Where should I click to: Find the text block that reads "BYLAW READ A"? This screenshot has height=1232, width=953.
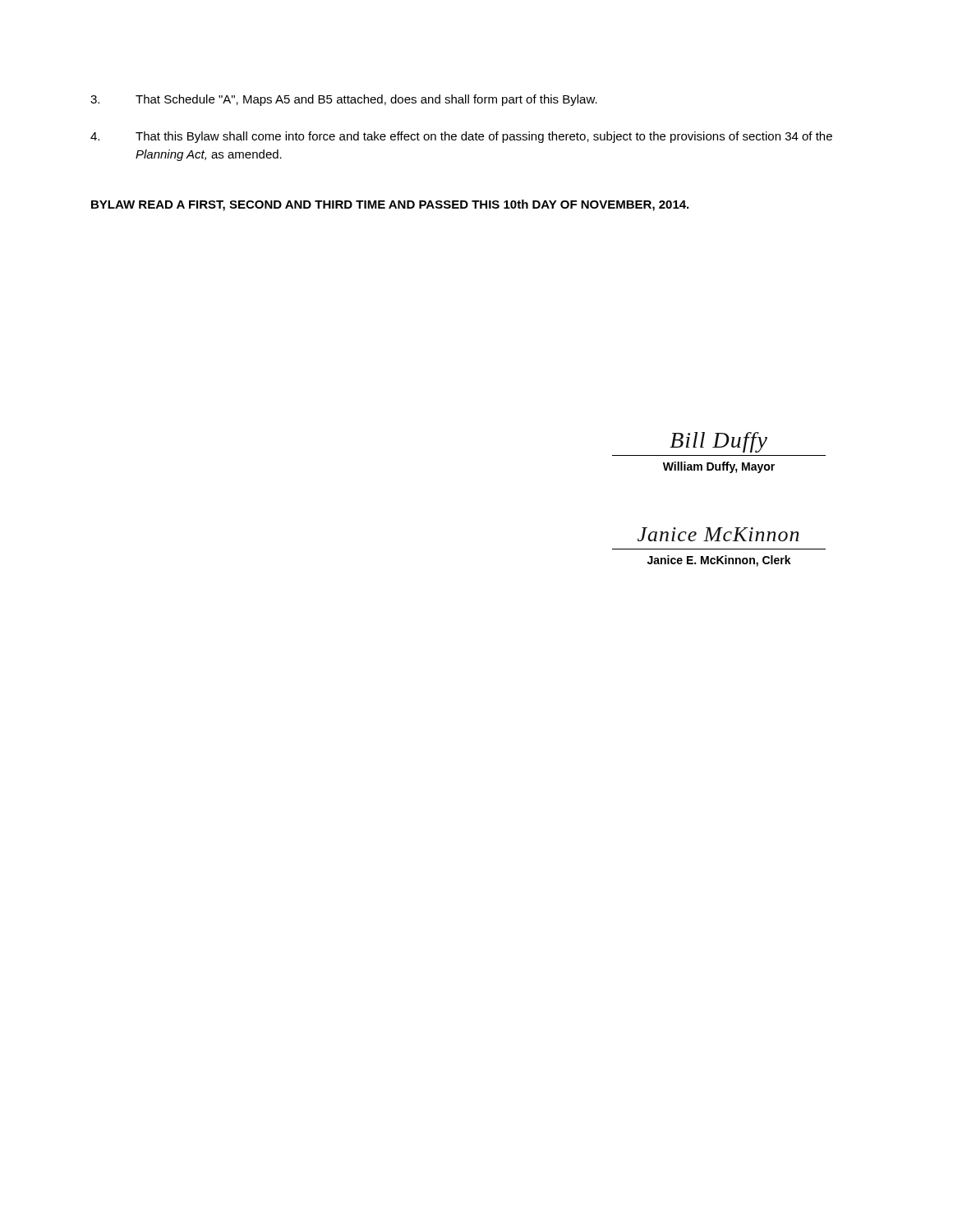coord(390,204)
